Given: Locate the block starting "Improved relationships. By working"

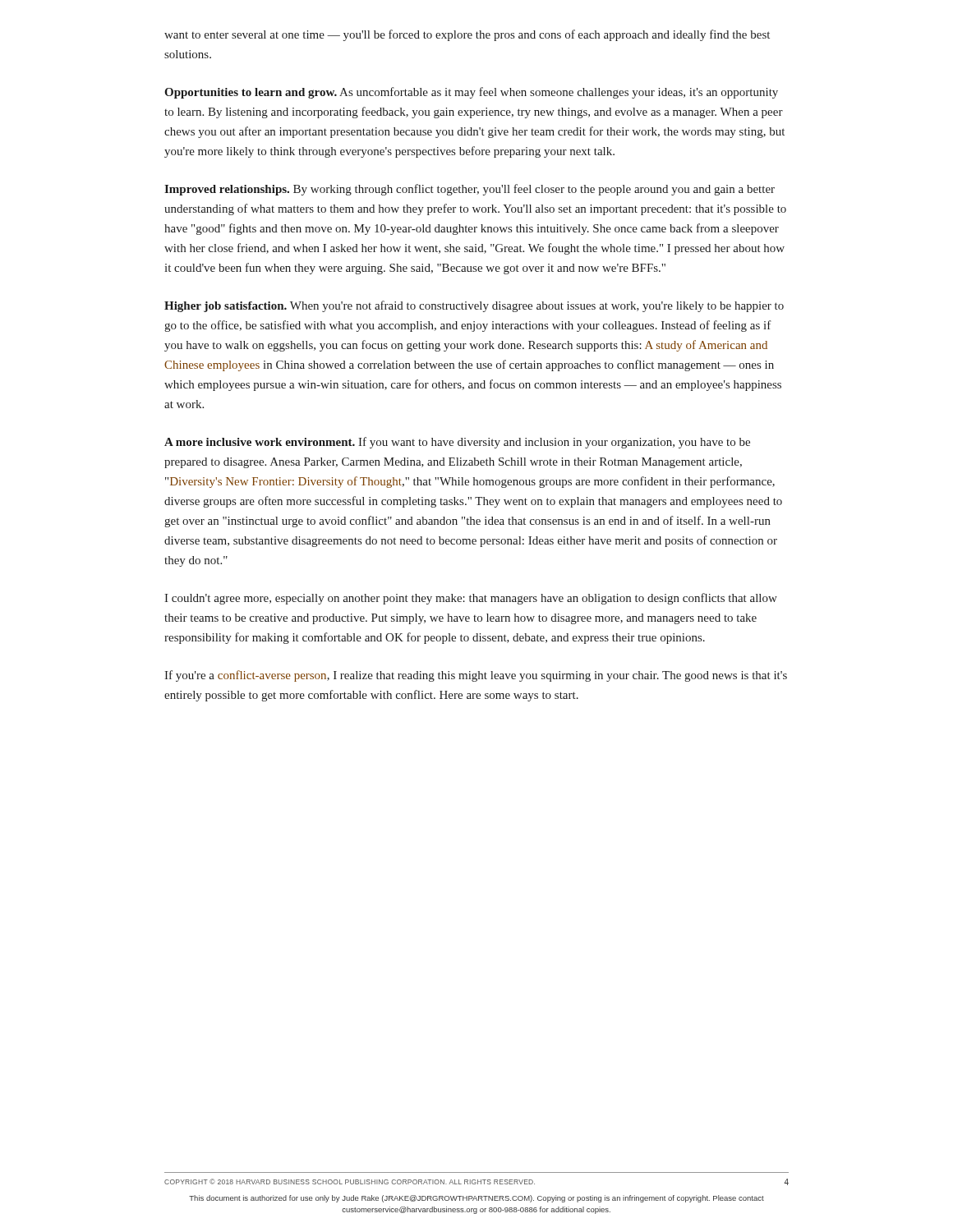Looking at the screenshot, I should pyautogui.click(x=476, y=228).
